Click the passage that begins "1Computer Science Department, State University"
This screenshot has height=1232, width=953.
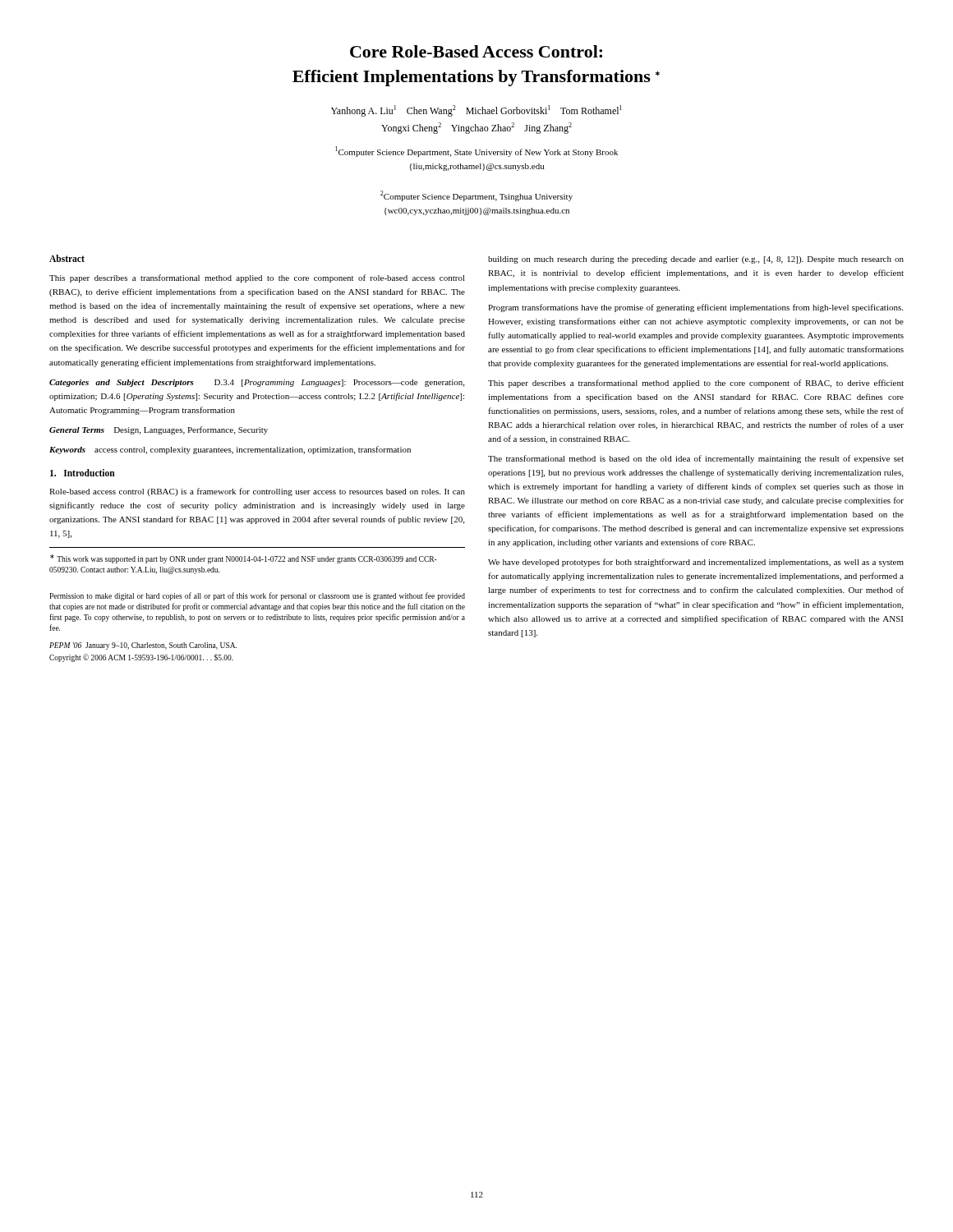(x=476, y=180)
